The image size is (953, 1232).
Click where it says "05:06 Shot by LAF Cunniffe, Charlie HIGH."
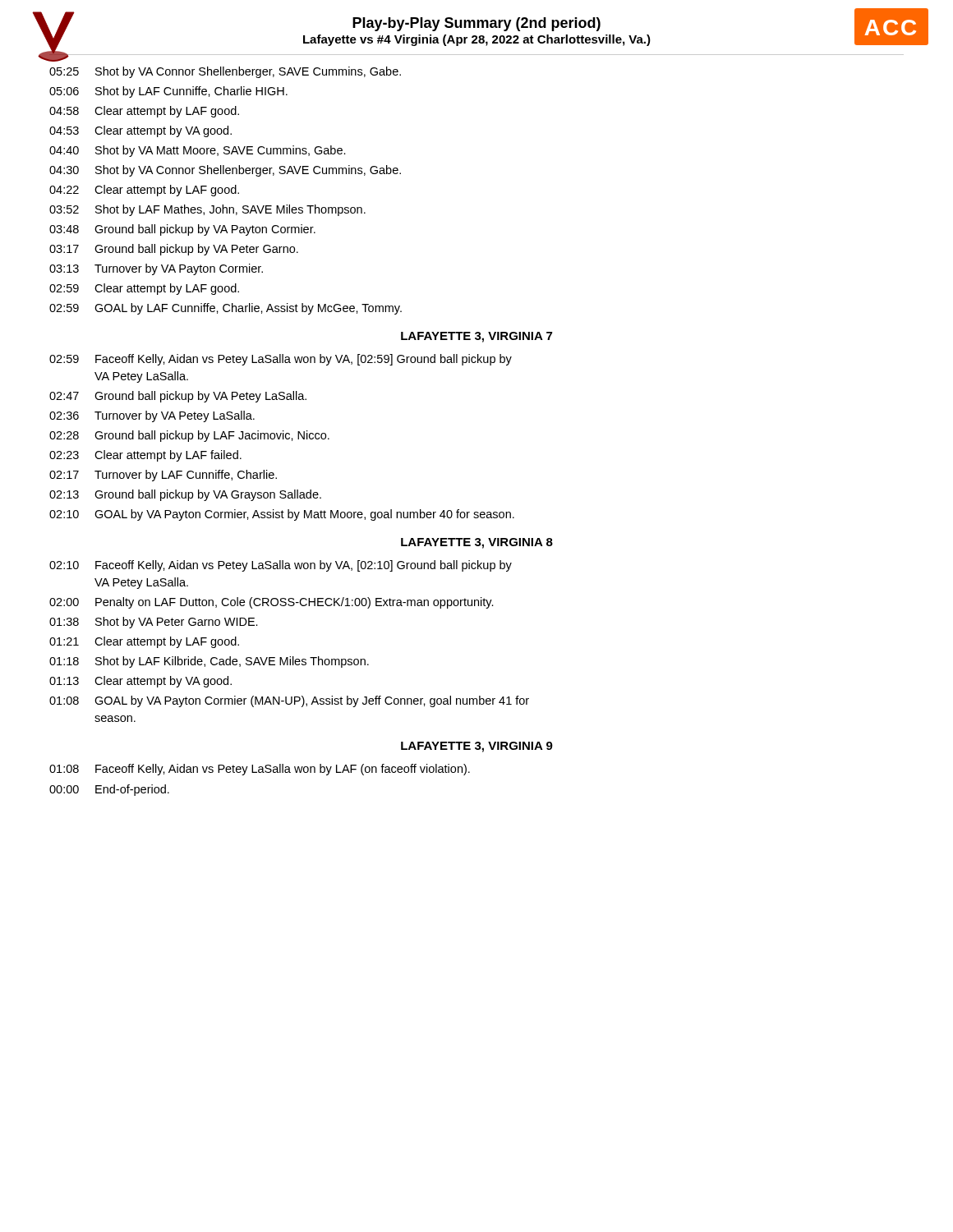168,92
